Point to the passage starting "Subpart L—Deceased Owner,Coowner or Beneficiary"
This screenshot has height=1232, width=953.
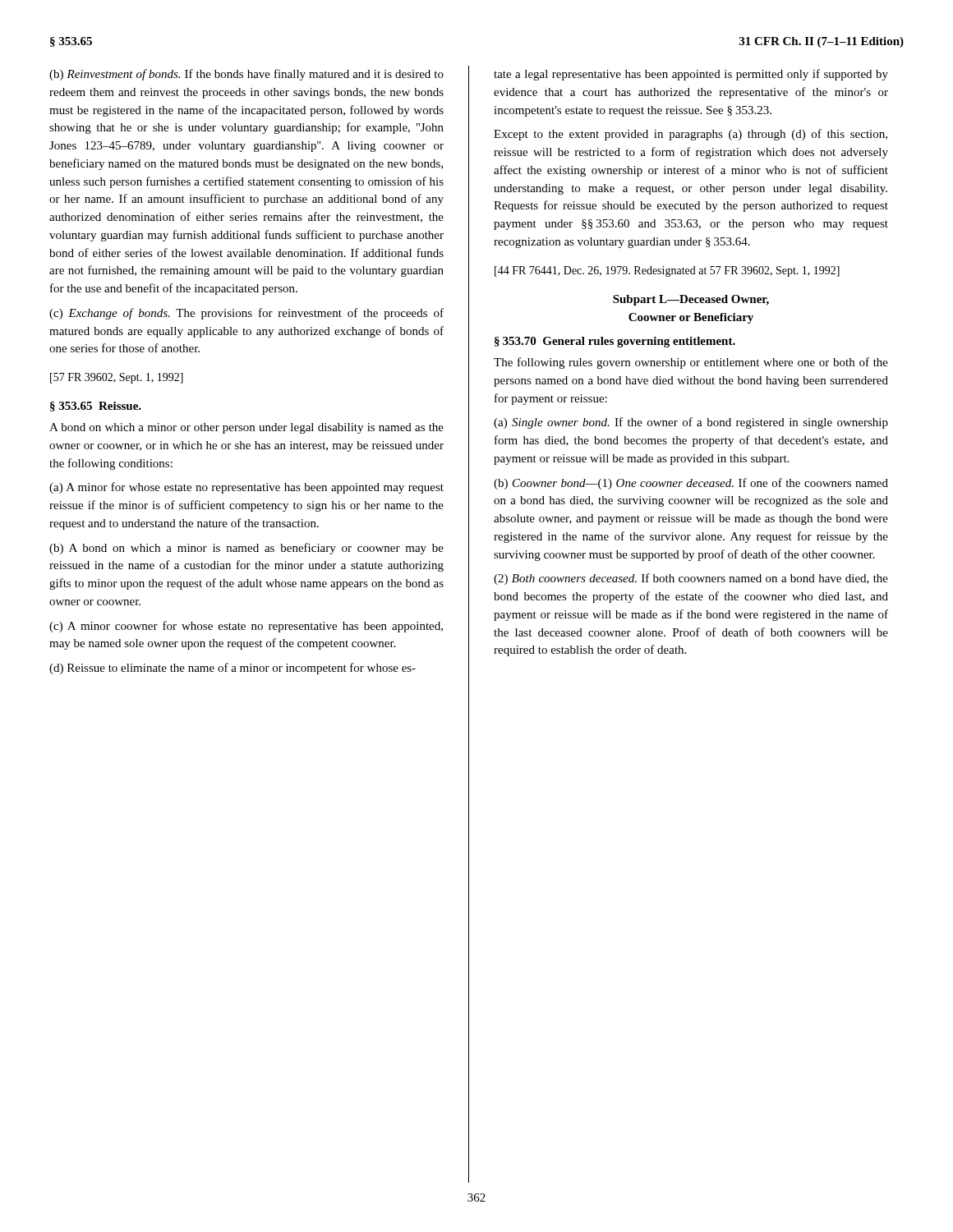(691, 308)
